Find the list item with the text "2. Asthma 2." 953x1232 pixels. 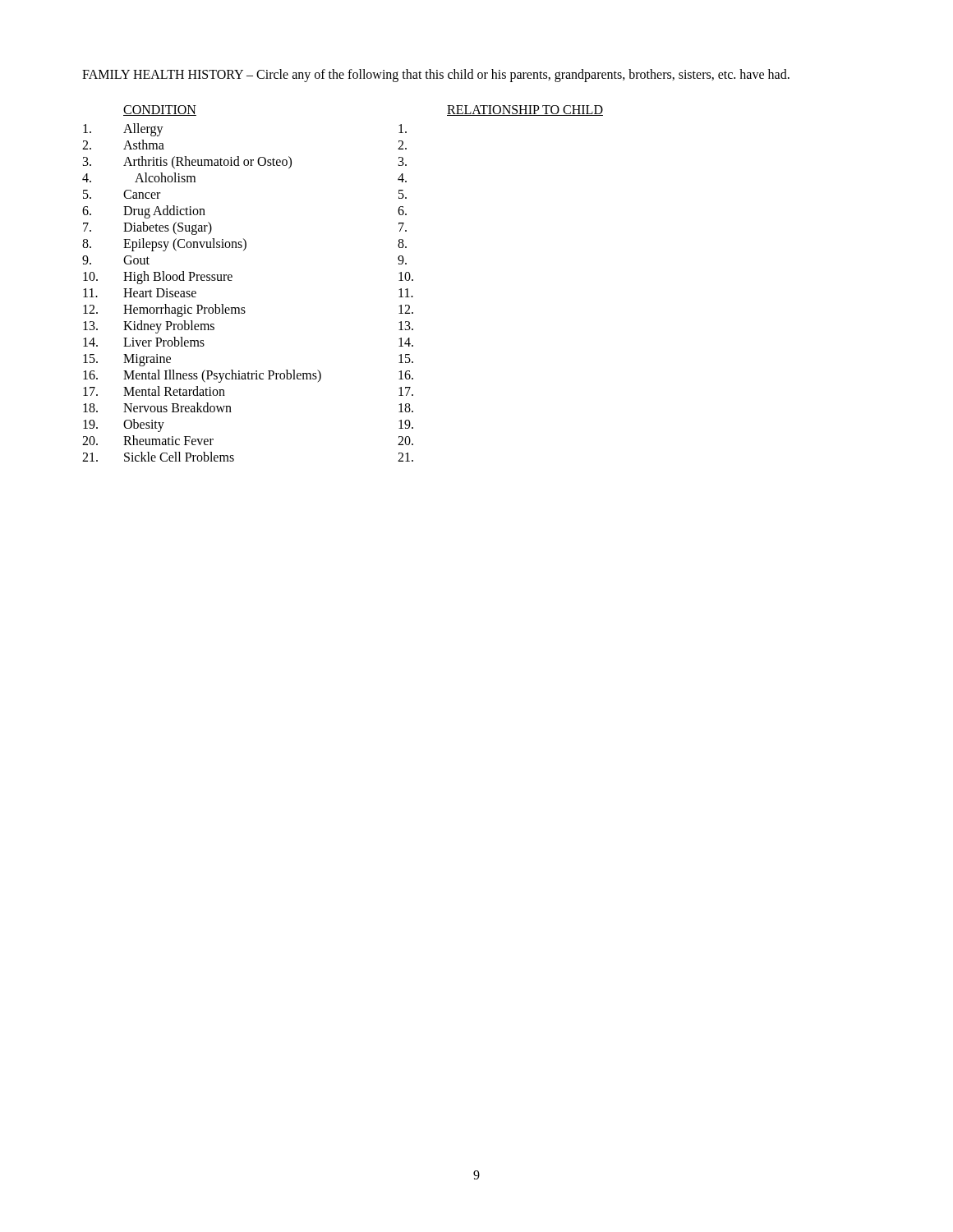point(148,143)
